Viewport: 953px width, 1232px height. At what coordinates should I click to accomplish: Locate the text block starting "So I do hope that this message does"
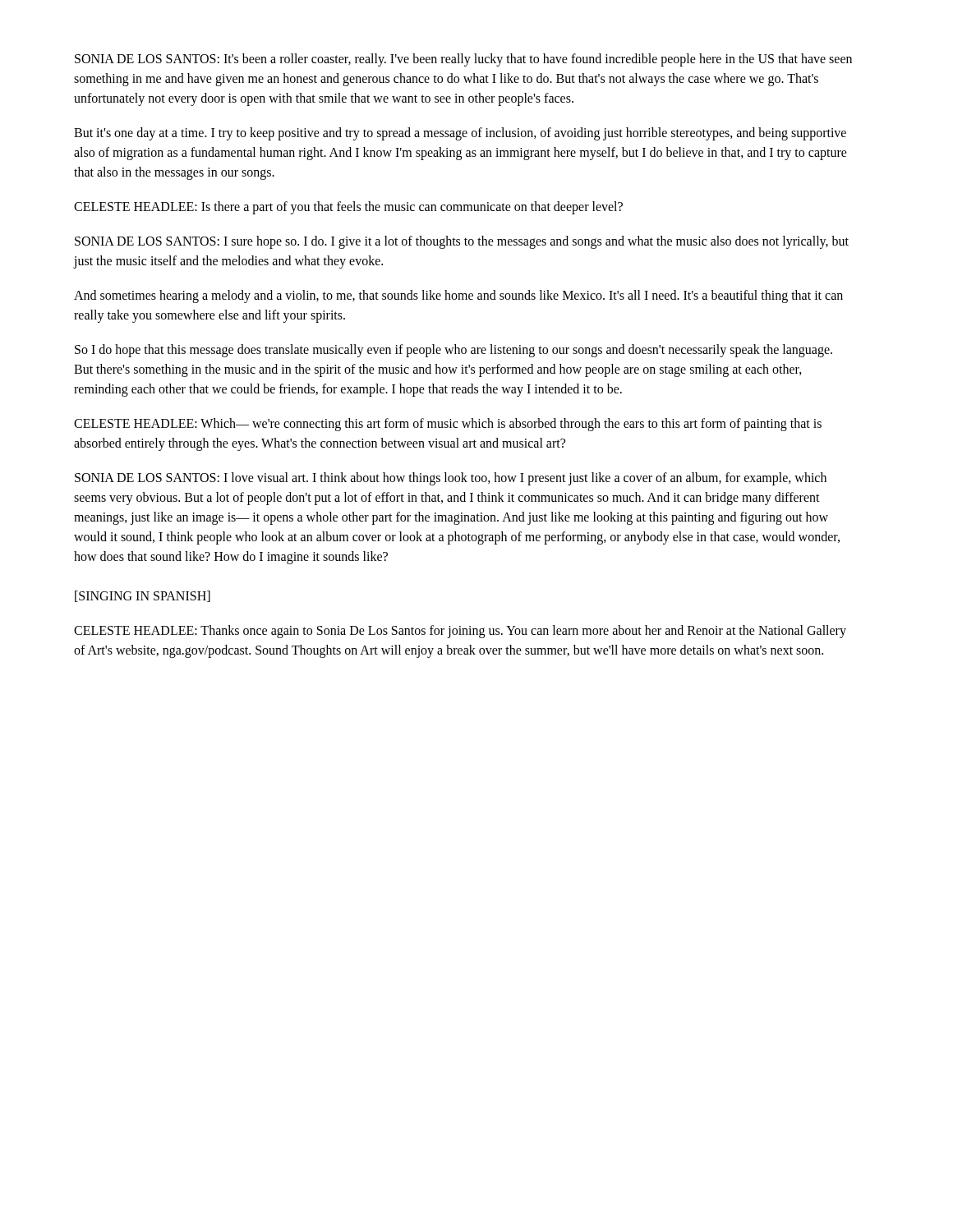click(453, 369)
